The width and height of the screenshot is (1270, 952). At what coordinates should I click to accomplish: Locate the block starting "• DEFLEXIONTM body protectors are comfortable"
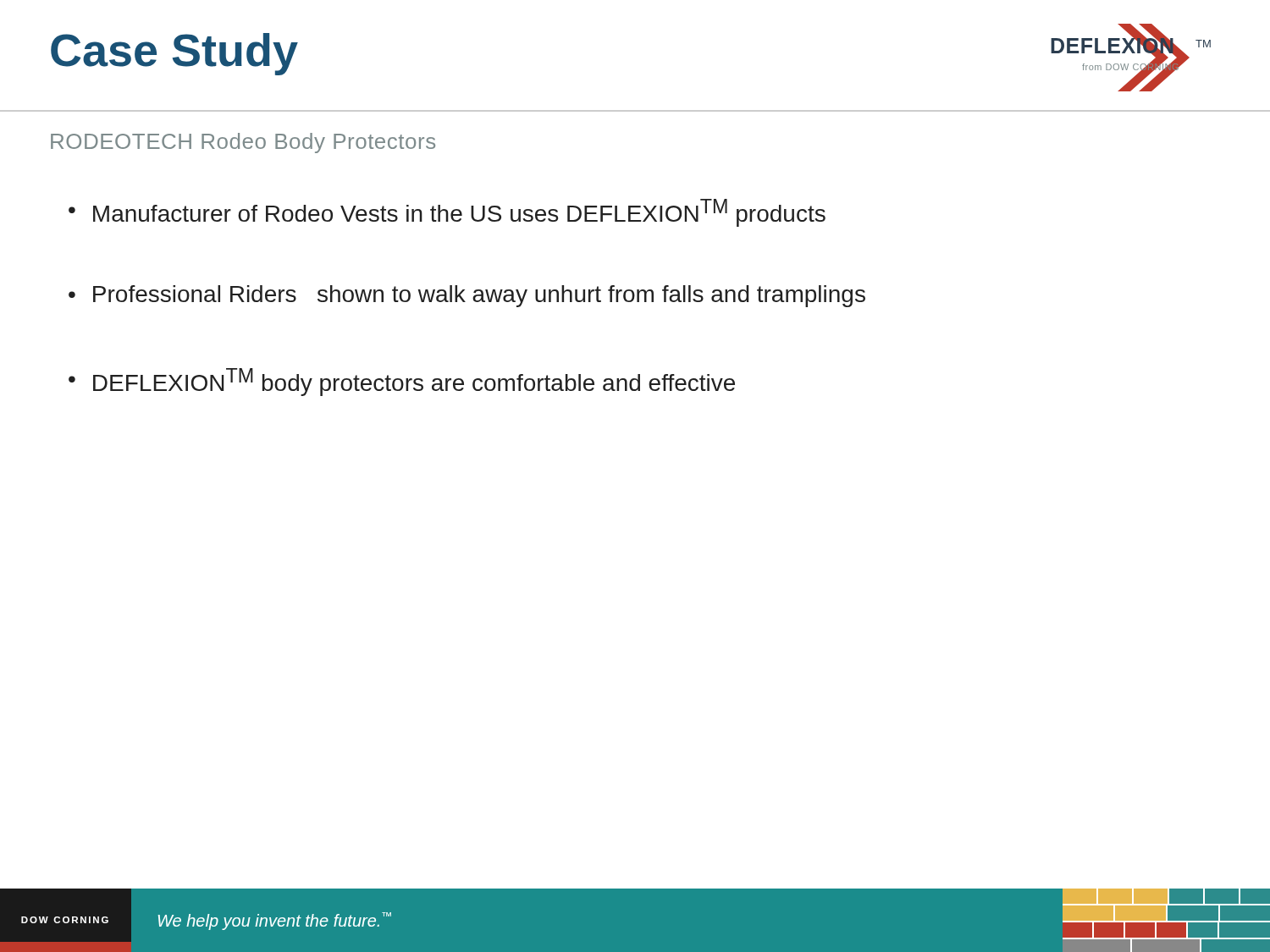[635, 381]
